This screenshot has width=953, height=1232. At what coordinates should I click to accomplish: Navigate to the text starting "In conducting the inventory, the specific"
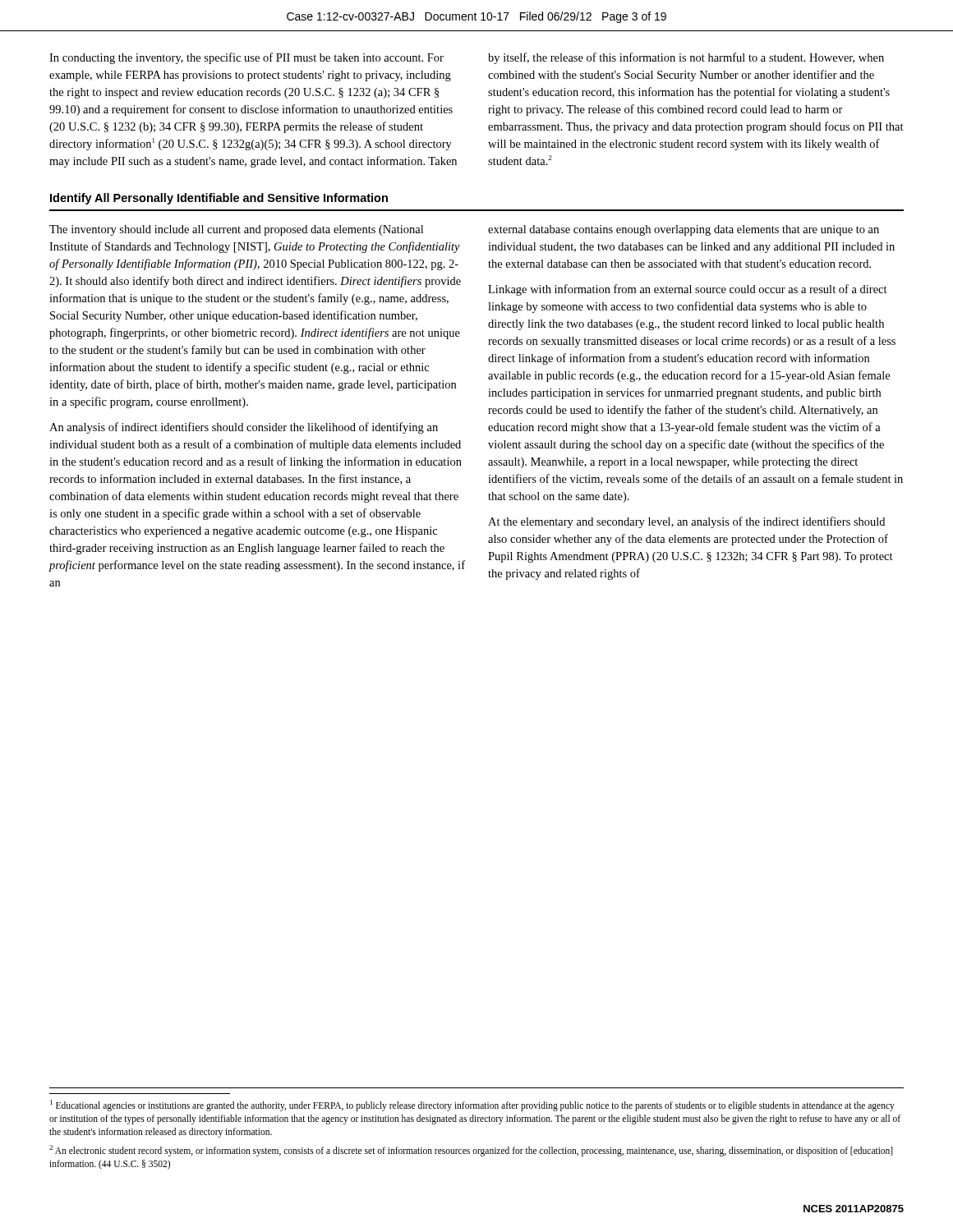tap(257, 110)
